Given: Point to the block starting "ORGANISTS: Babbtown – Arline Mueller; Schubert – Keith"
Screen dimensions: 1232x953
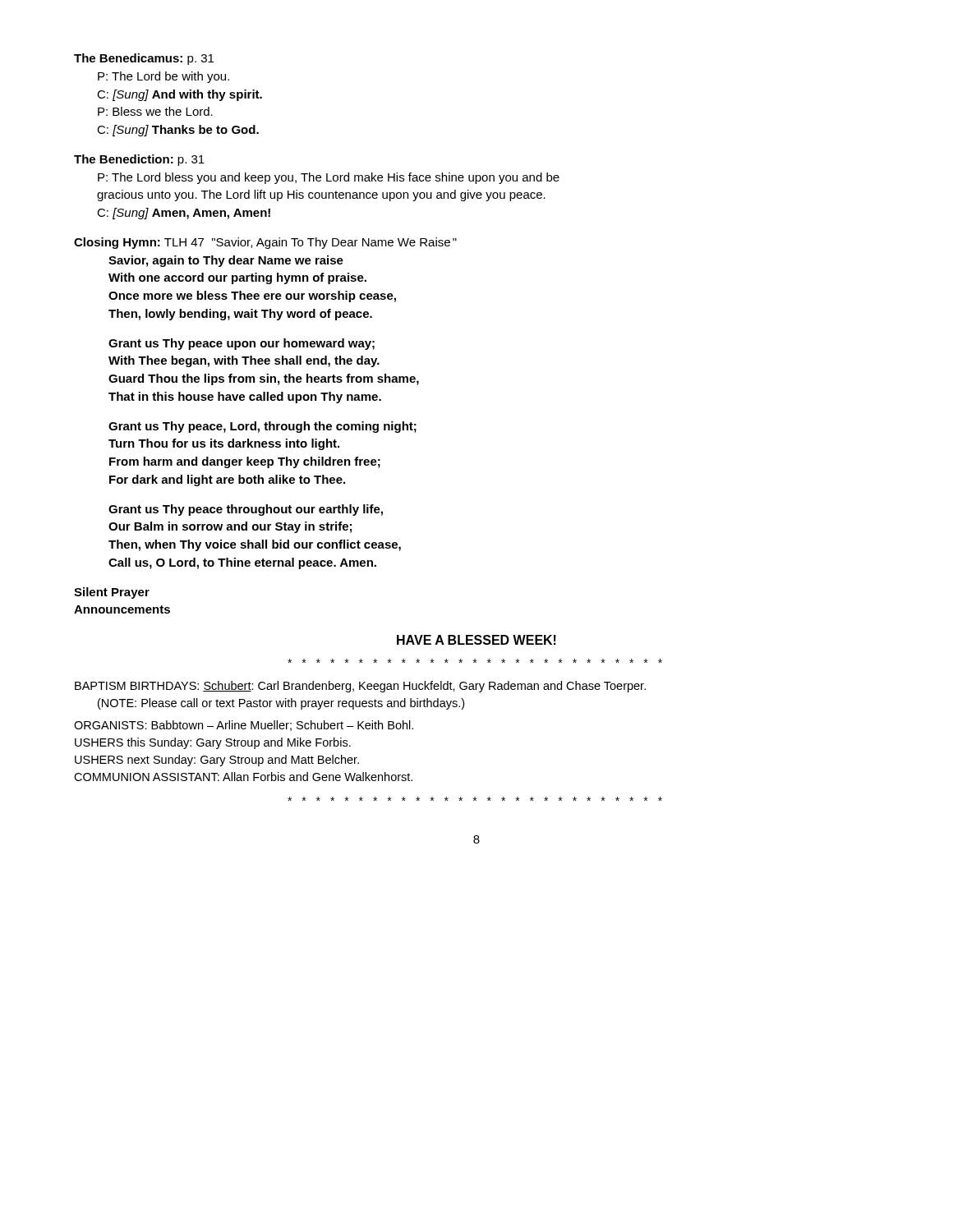Looking at the screenshot, I should point(244,726).
